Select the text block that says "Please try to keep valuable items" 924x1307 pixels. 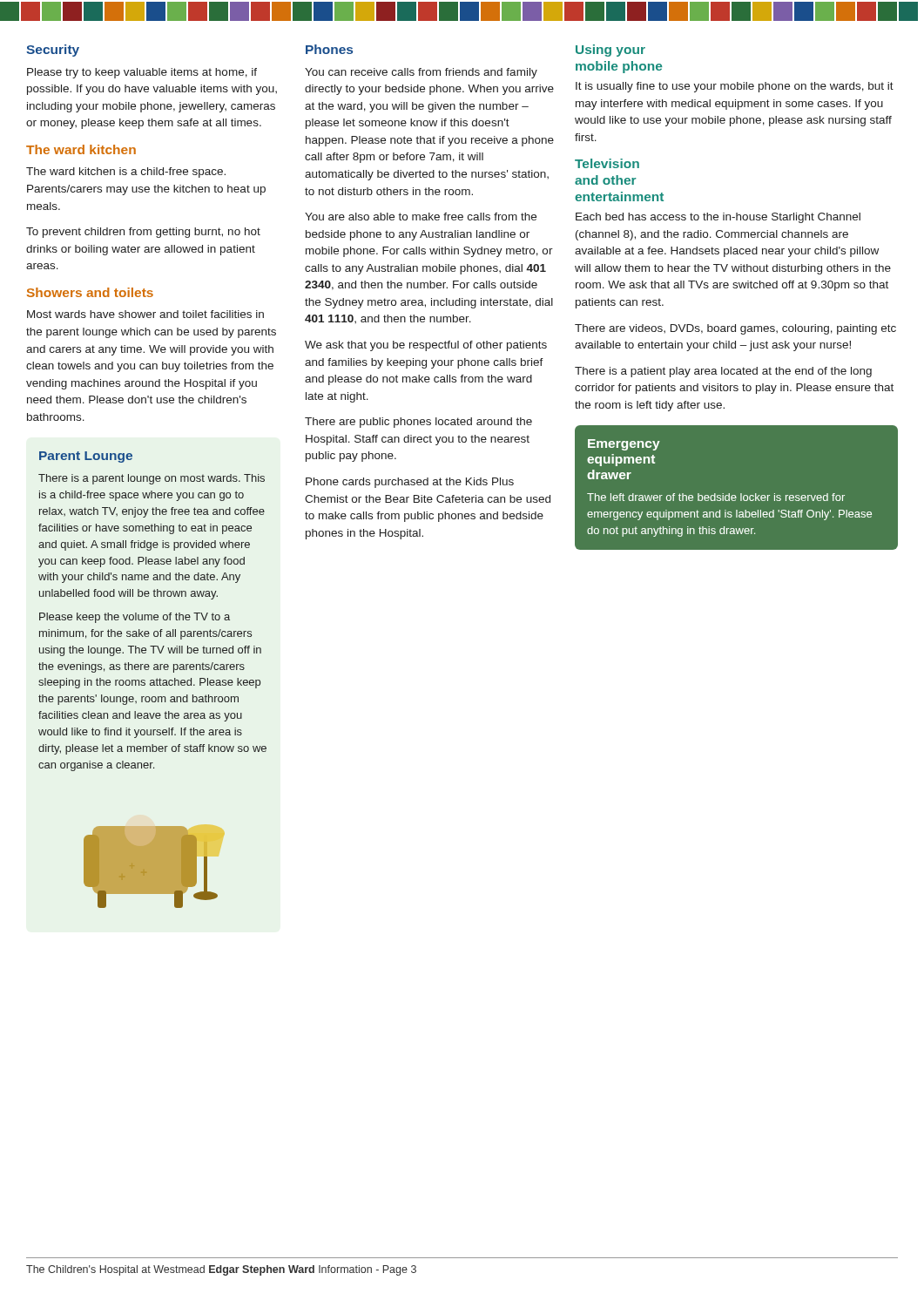pyautogui.click(x=153, y=97)
